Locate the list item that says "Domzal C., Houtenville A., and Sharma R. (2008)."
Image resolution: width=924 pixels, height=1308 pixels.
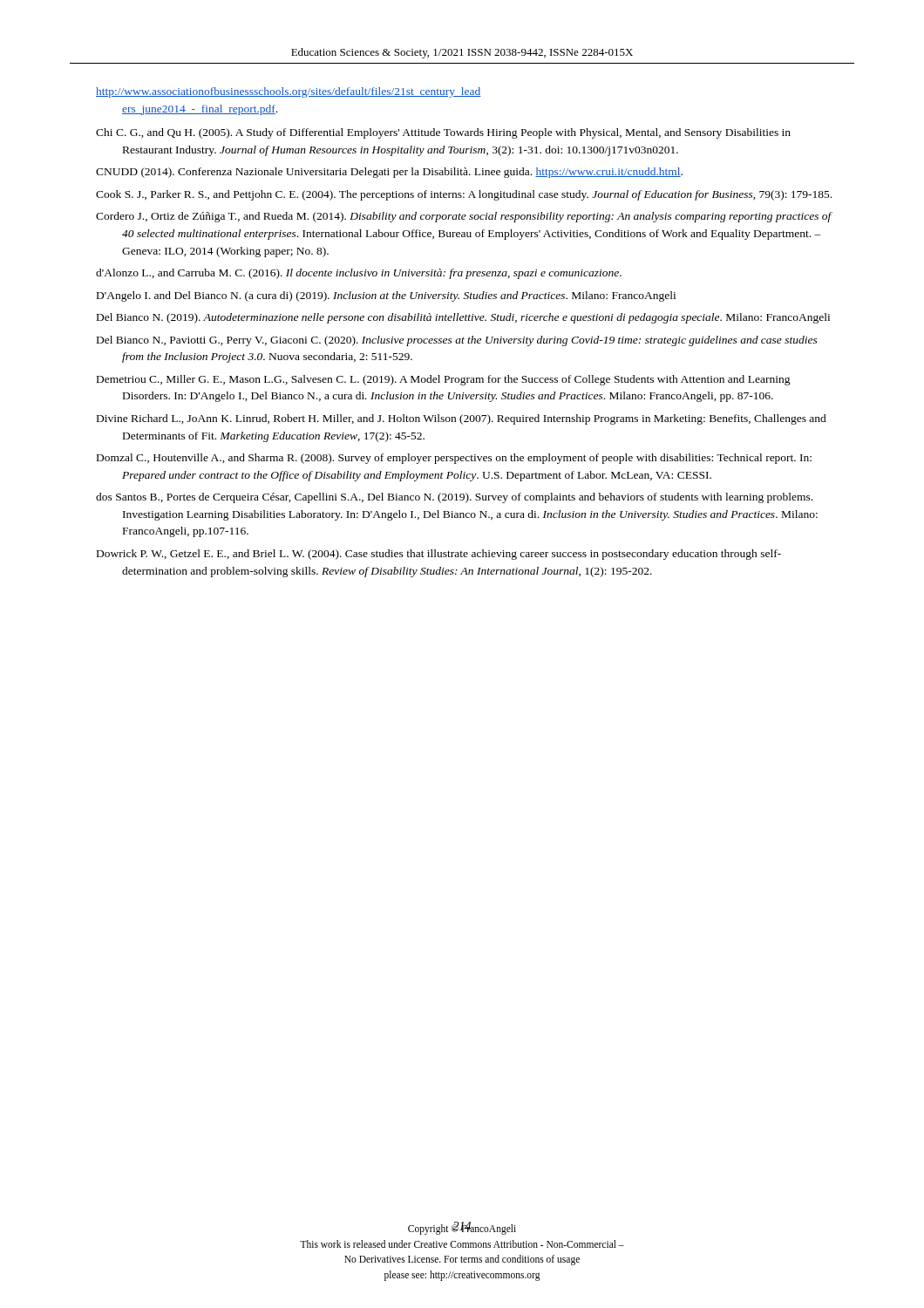click(454, 466)
